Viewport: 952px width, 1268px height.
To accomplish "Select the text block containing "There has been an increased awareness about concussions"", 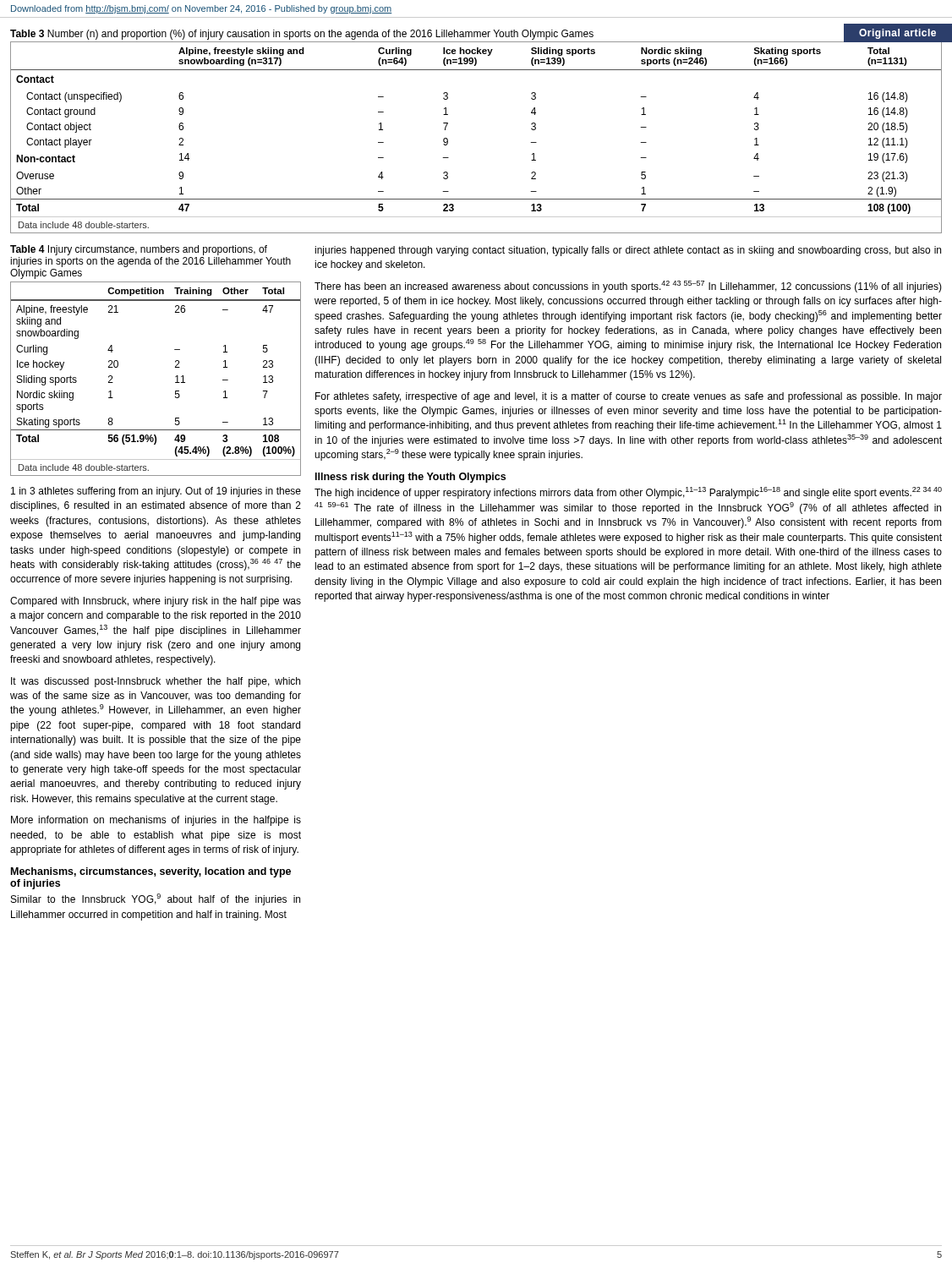I will coord(628,330).
